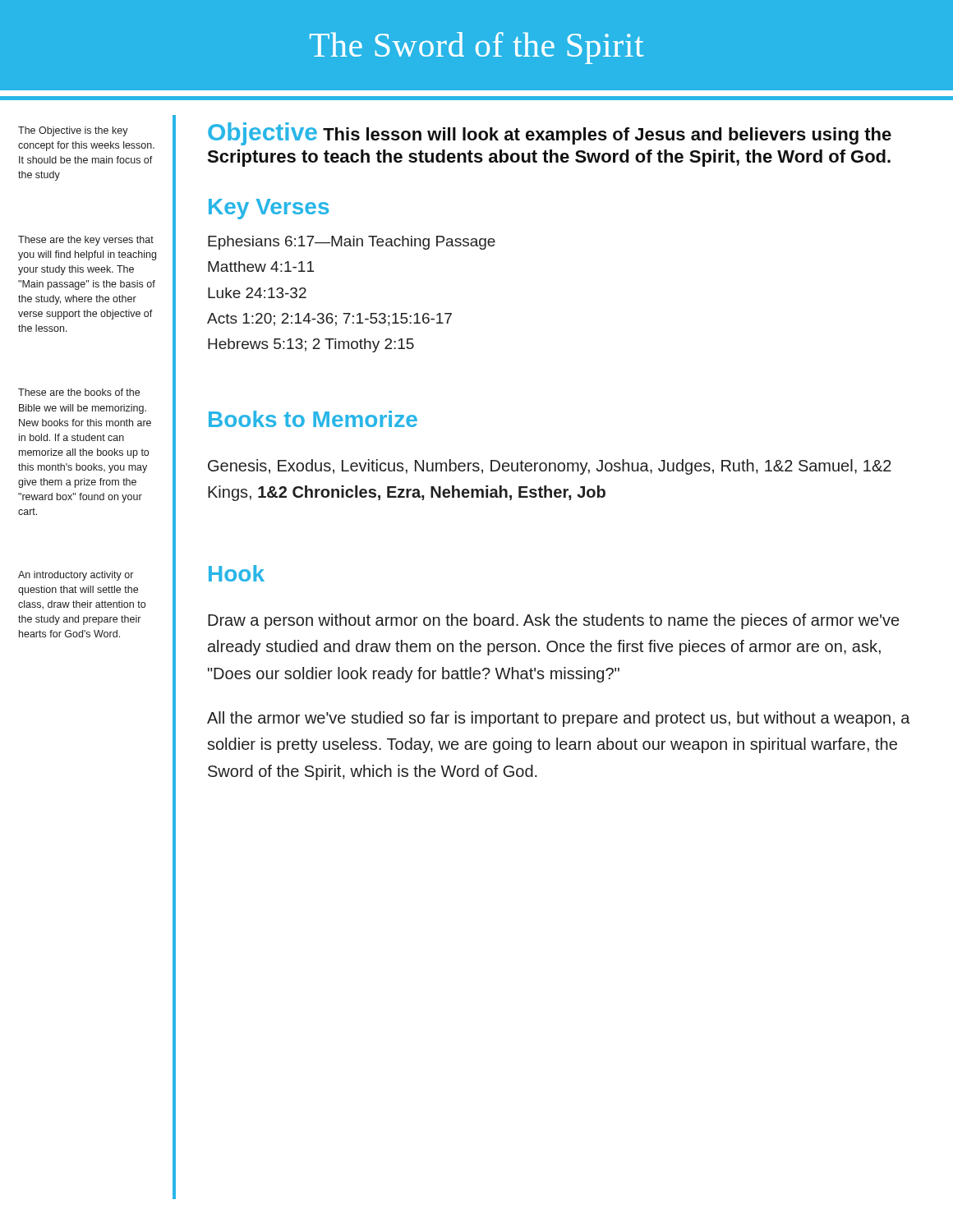The image size is (953, 1232).
Task: Click on the text block starting "The Sword of"
Action: (476, 45)
